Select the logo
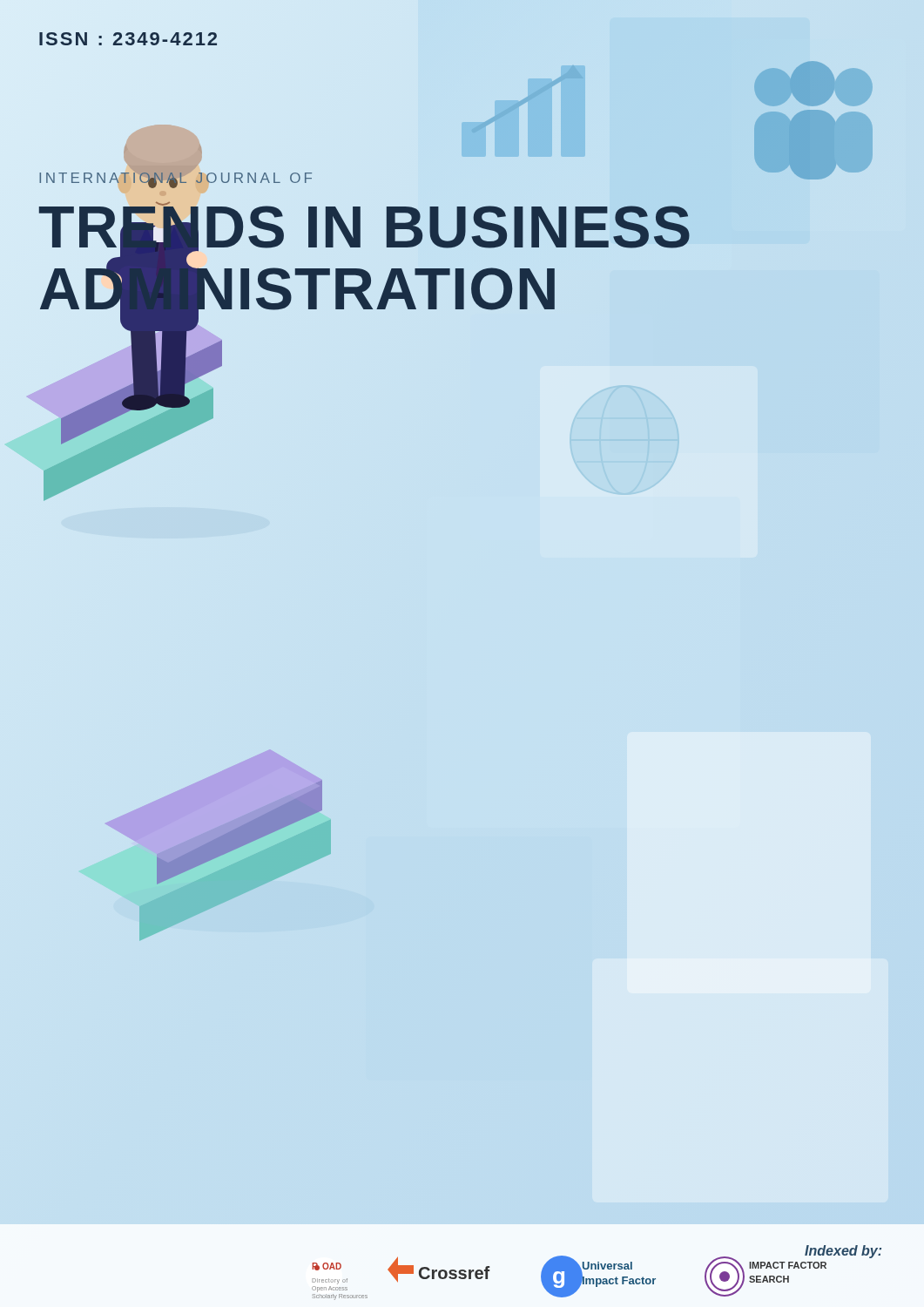Image resolution: width=924 pixels, height=1307 pixels. 595,1276
